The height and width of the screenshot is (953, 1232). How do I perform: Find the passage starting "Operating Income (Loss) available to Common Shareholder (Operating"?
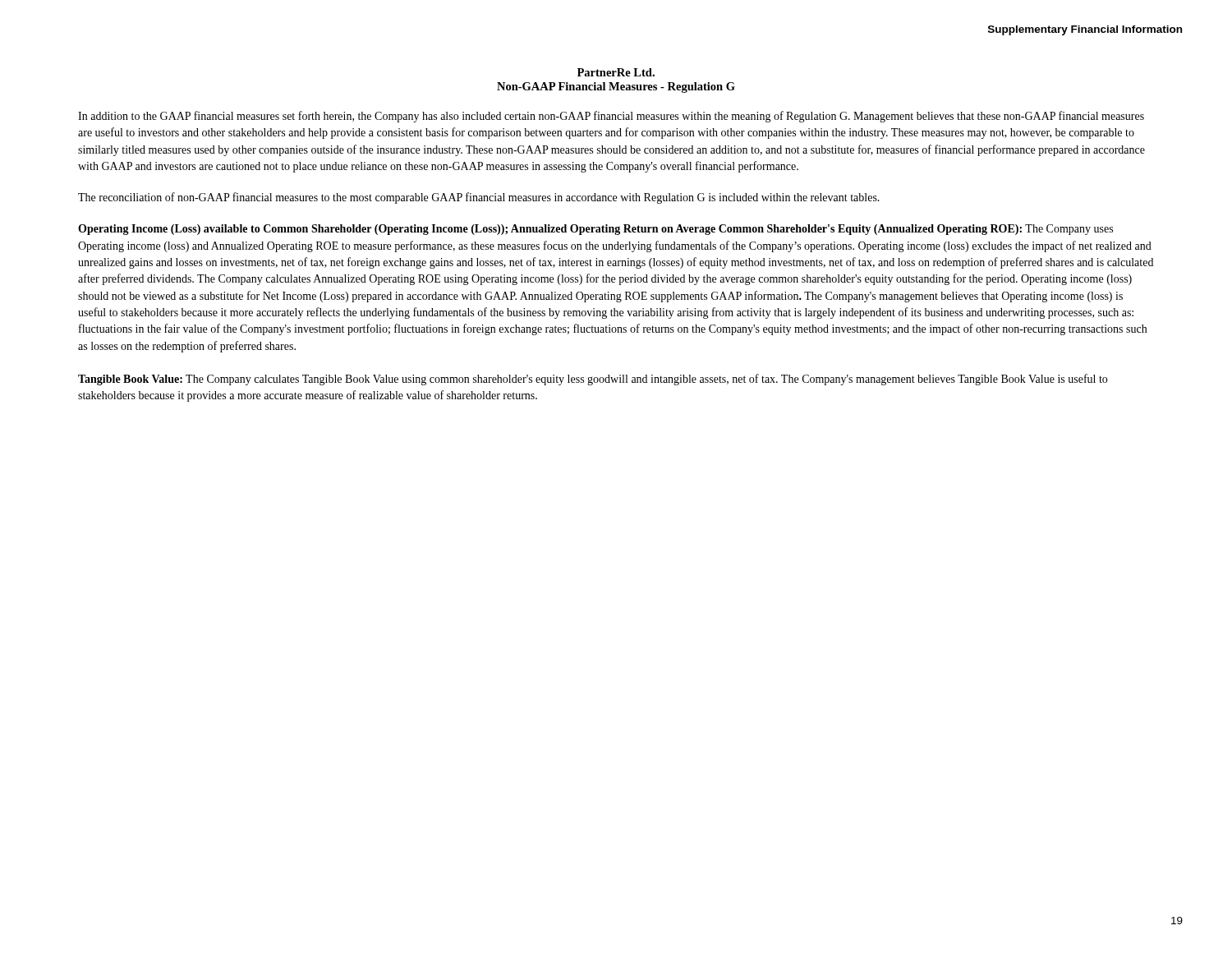(x=616, y=288)
